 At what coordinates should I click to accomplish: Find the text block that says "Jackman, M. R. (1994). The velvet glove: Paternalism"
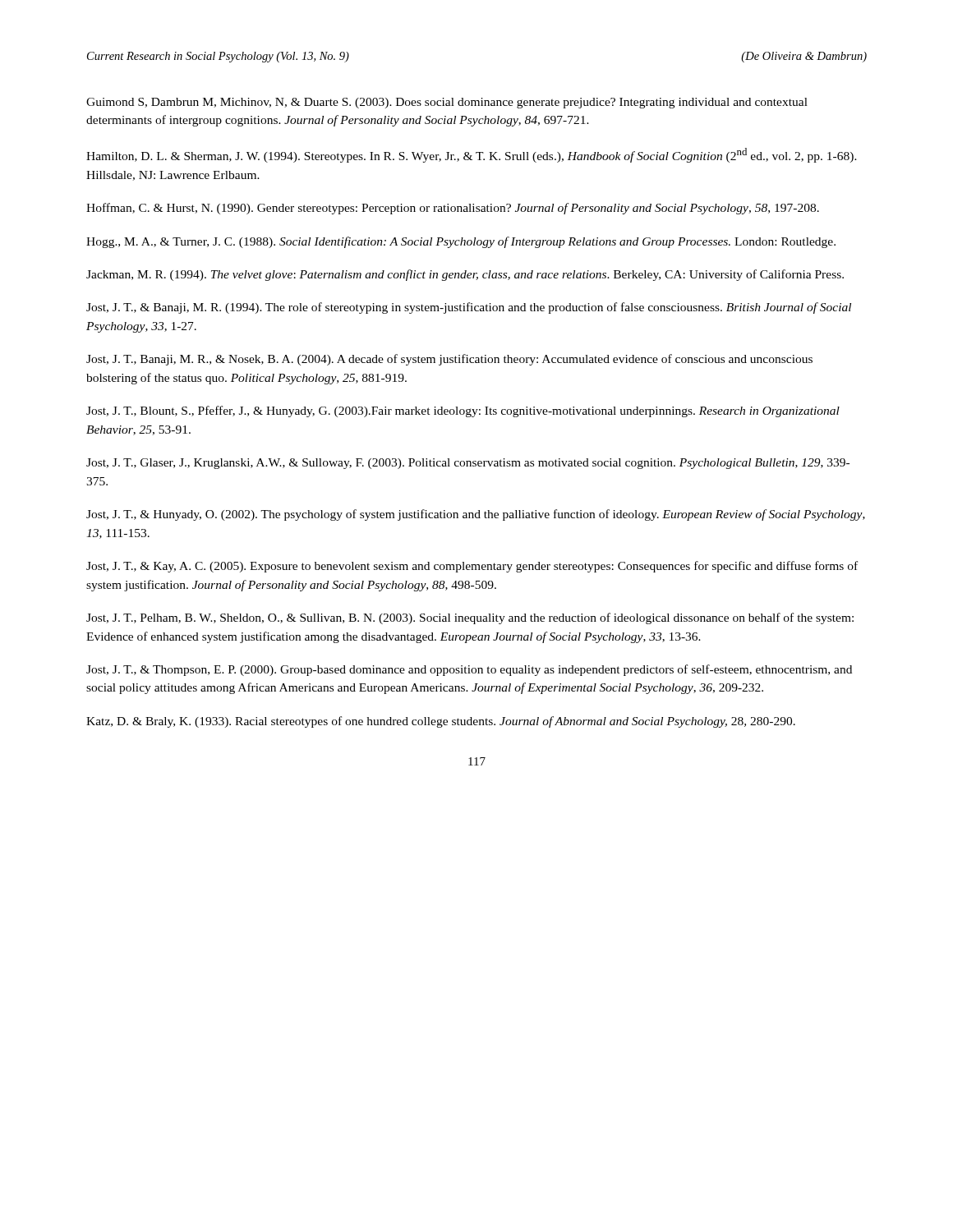coord(465,274)
